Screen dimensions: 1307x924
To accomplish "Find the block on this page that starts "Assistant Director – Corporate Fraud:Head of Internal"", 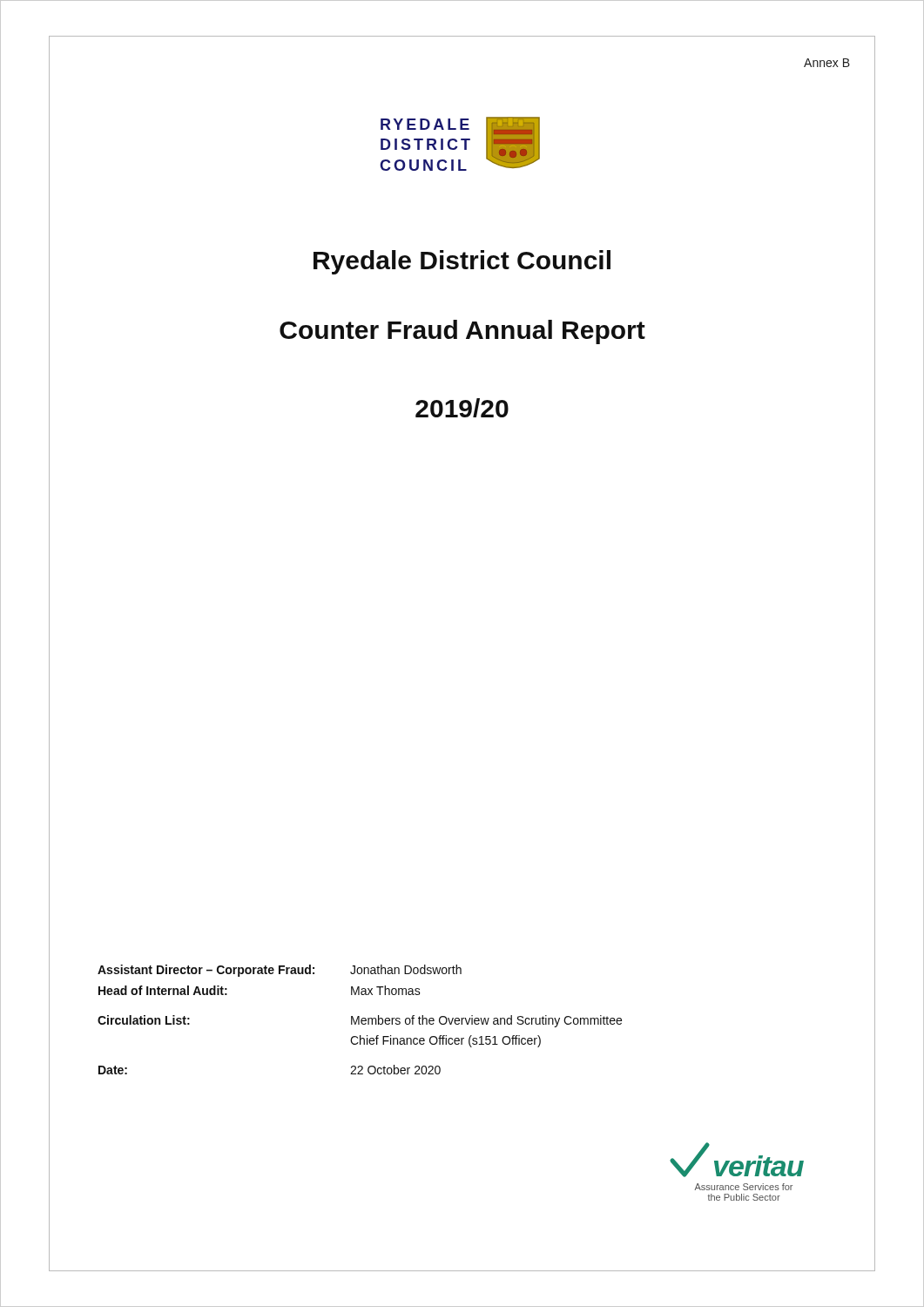I will pos(462,981).
